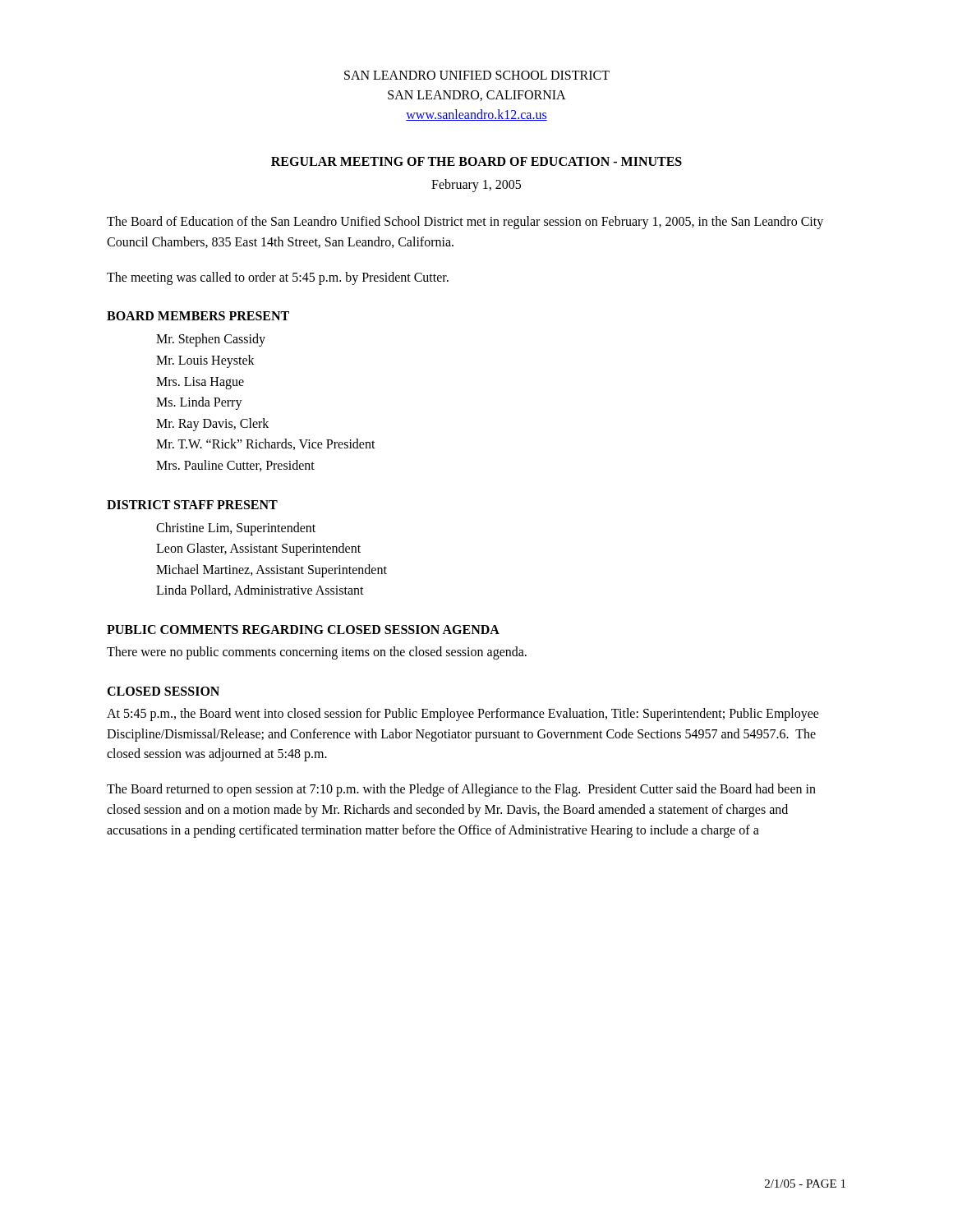Point to the section header beginning "REGULAR MEETING OF THE BOARD"
This screenshot has width=953, height=1232.
click(x=476, y=161)
